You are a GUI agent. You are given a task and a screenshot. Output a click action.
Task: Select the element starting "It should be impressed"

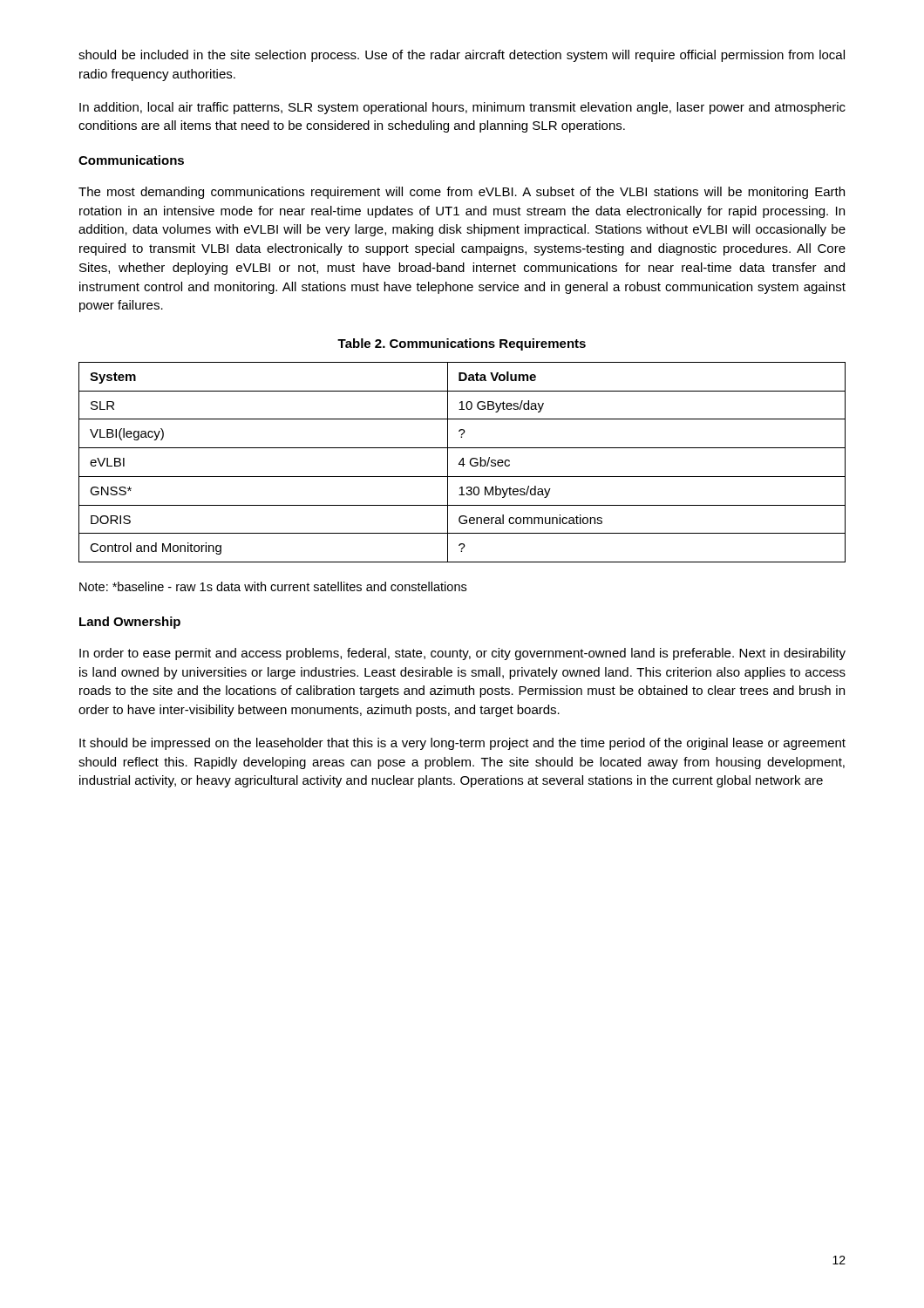point(462,761)
